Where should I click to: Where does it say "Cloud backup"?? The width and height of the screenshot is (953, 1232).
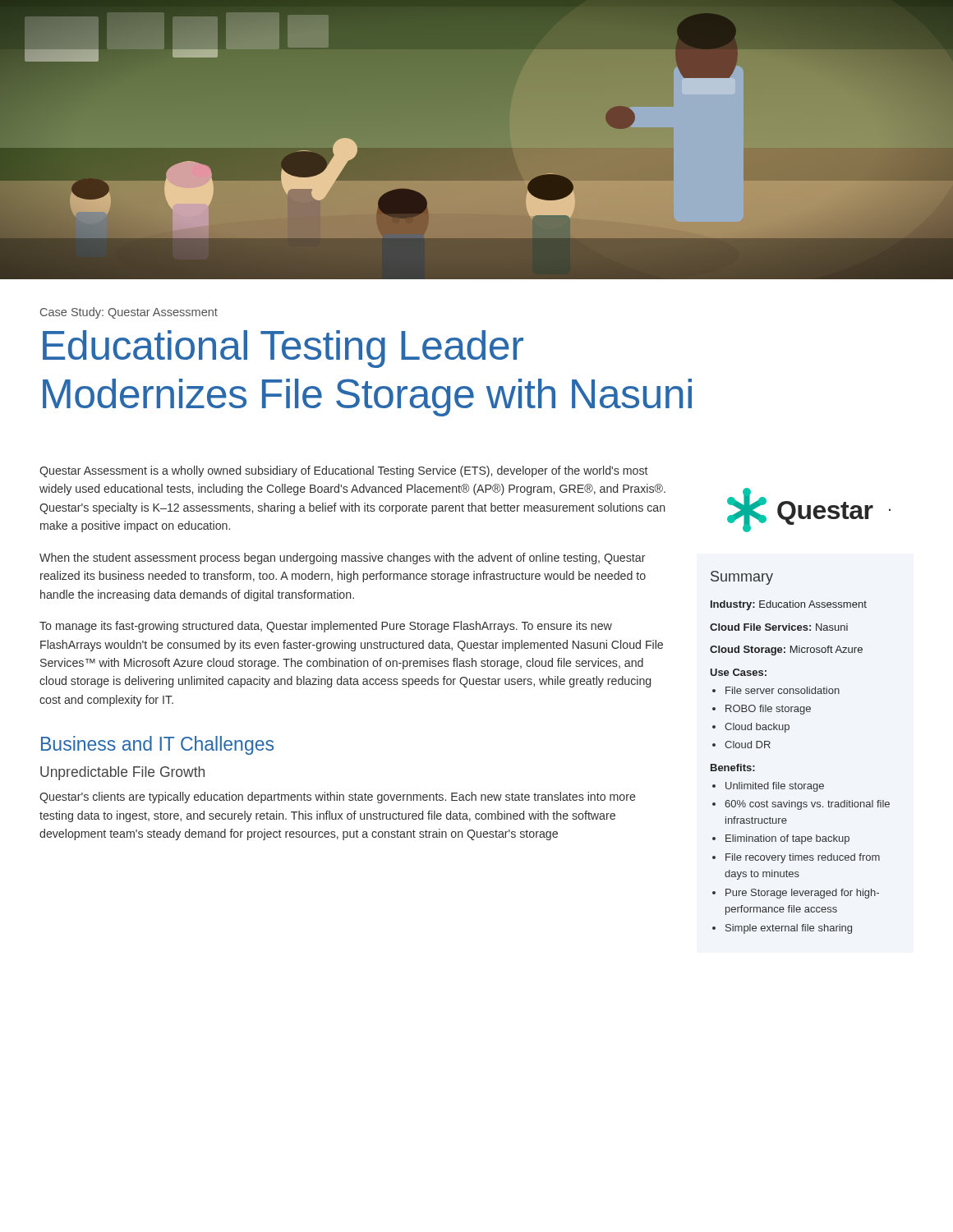(757, 726)
